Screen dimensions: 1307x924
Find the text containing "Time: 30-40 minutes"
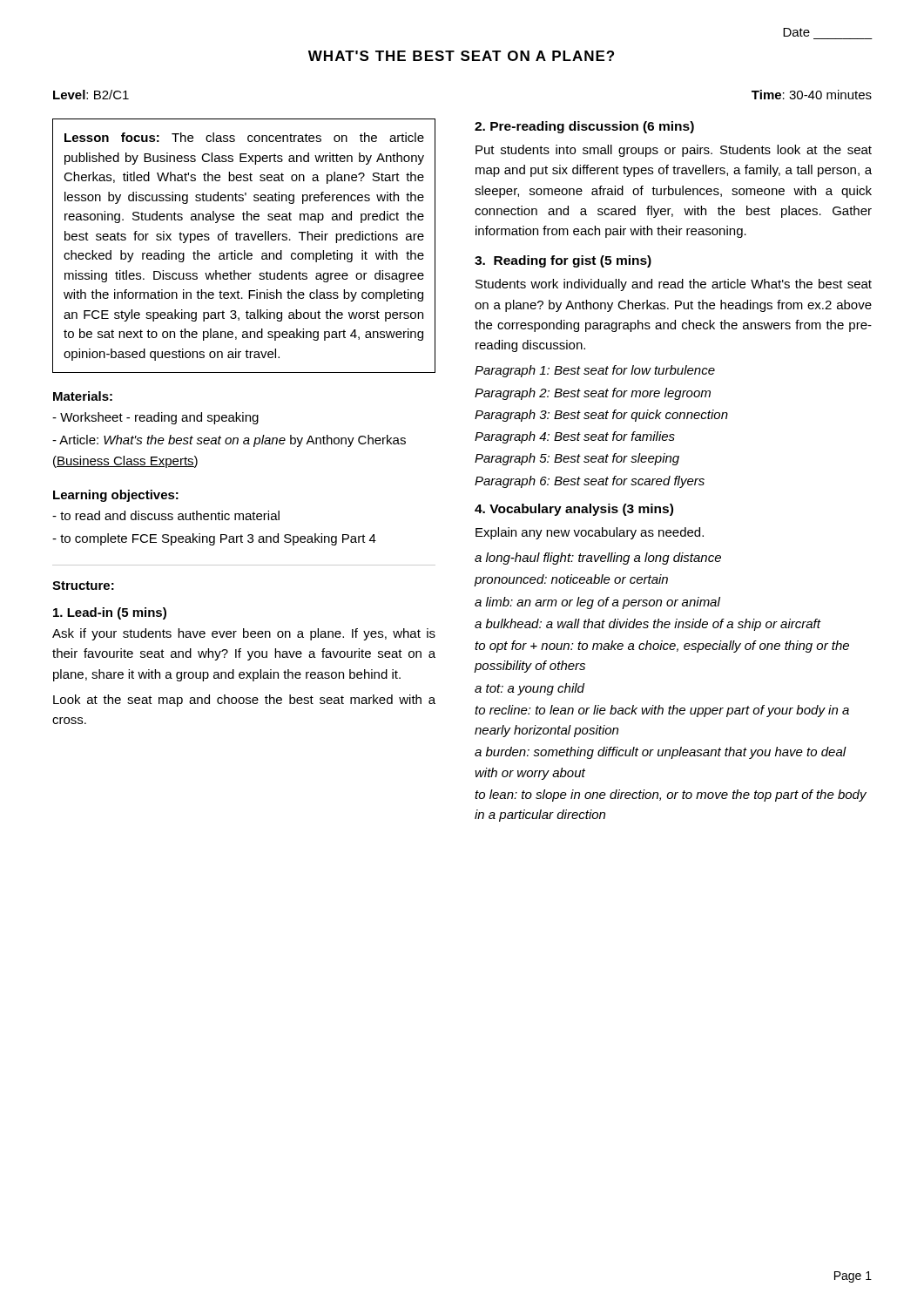click(812, 95)
